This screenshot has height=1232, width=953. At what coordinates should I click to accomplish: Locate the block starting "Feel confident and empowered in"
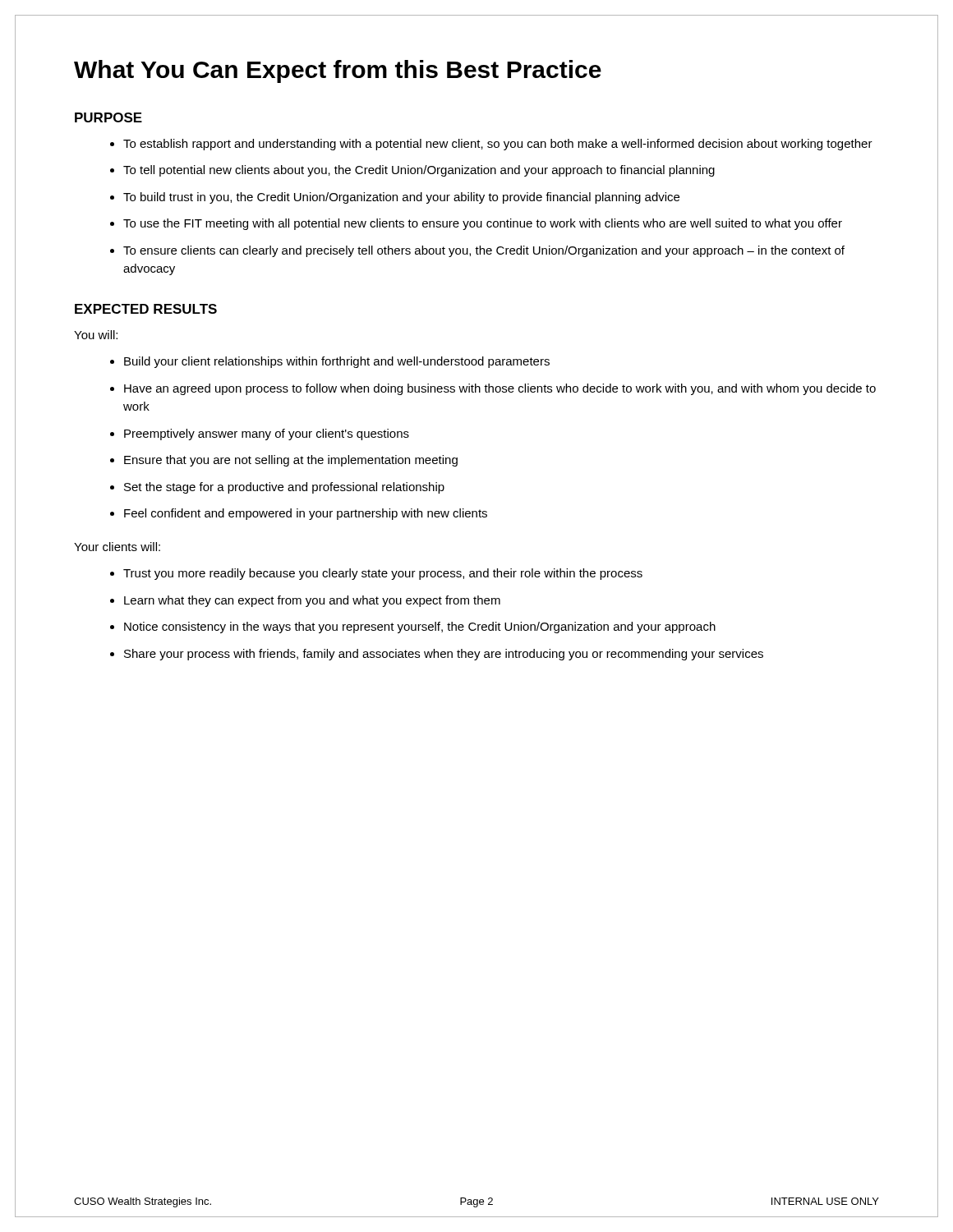coord(476,513)
